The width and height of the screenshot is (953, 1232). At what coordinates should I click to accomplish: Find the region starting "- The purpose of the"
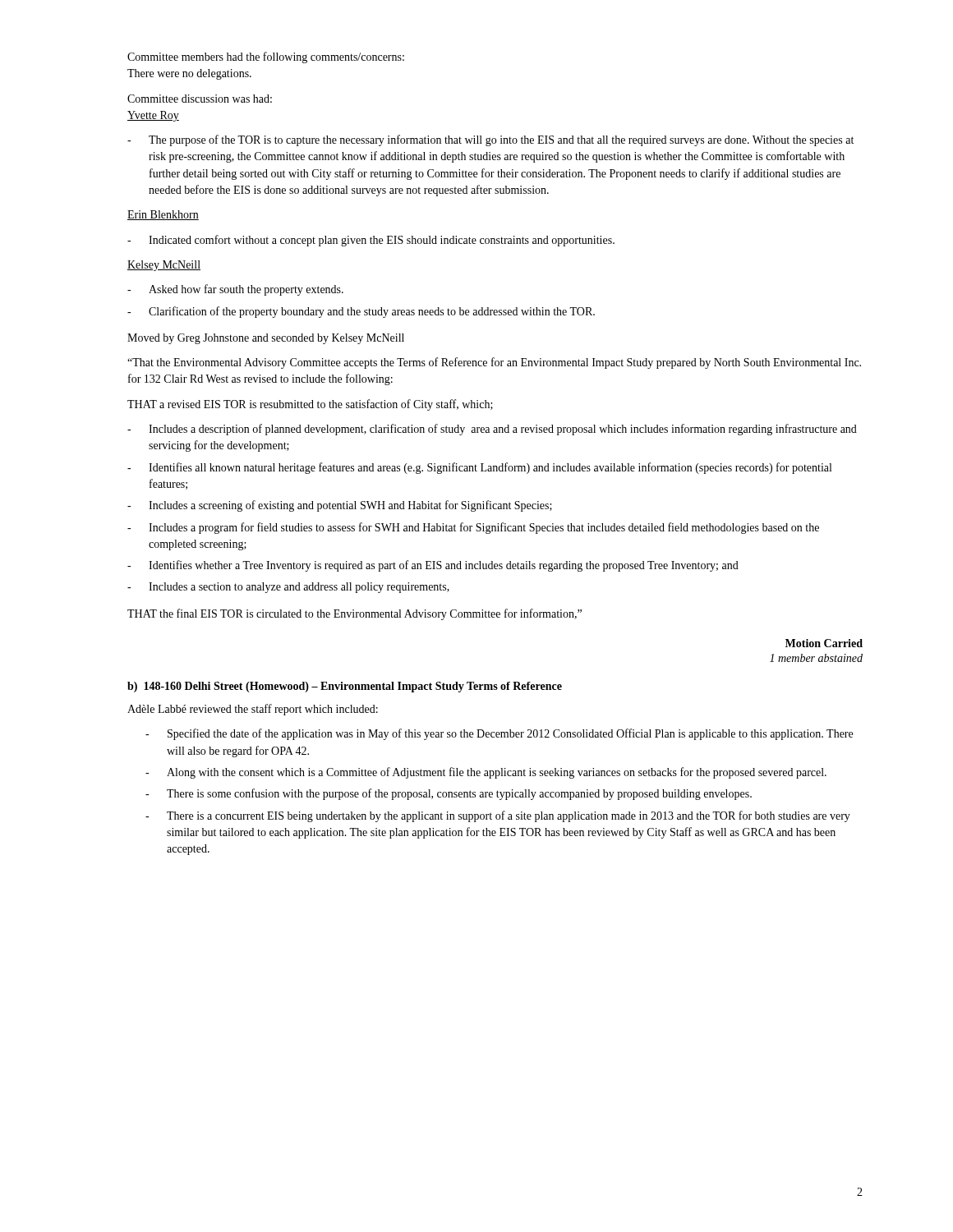[495, 166]
